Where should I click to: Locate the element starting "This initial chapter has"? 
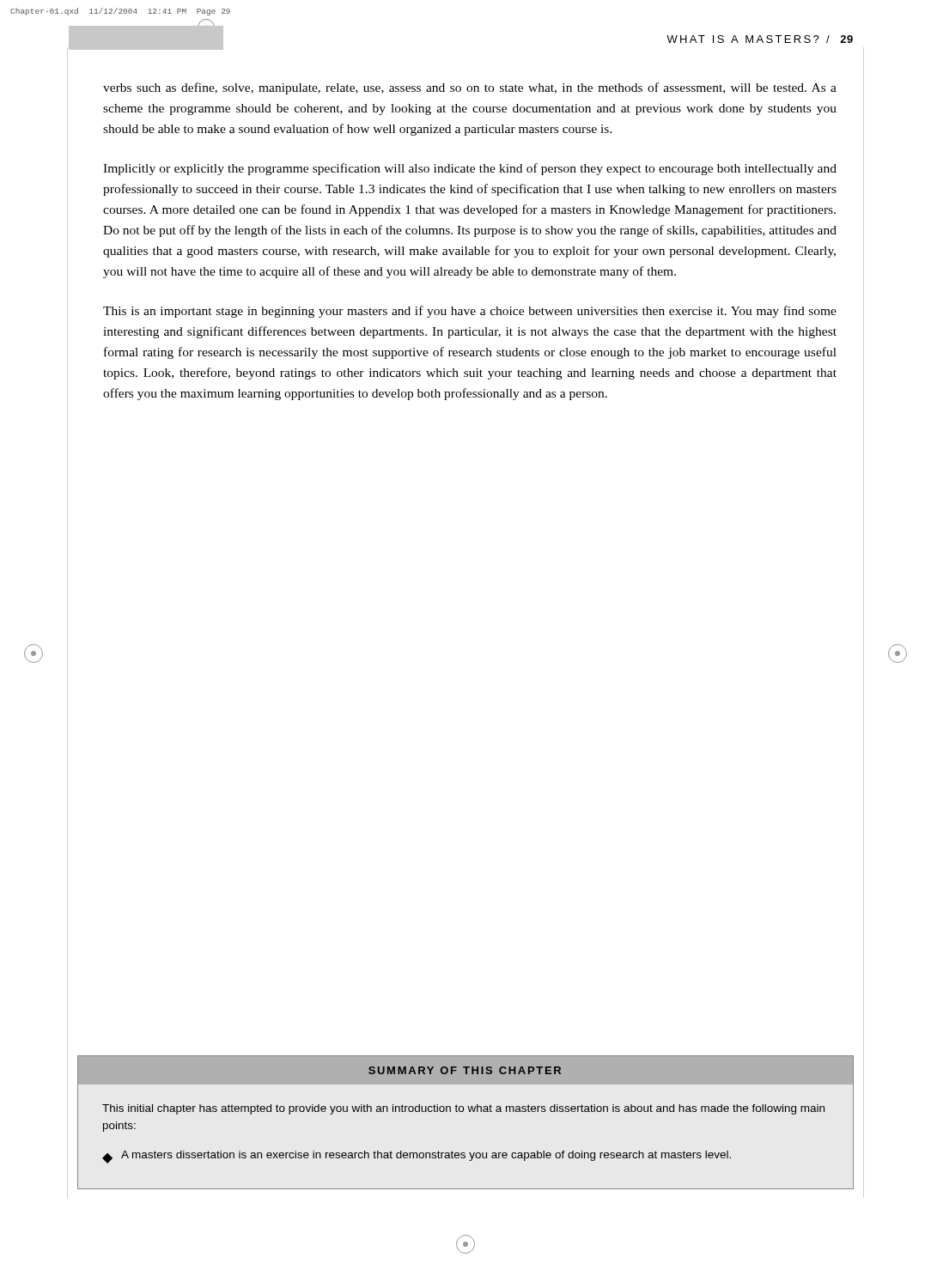(x=464, y=1116)
